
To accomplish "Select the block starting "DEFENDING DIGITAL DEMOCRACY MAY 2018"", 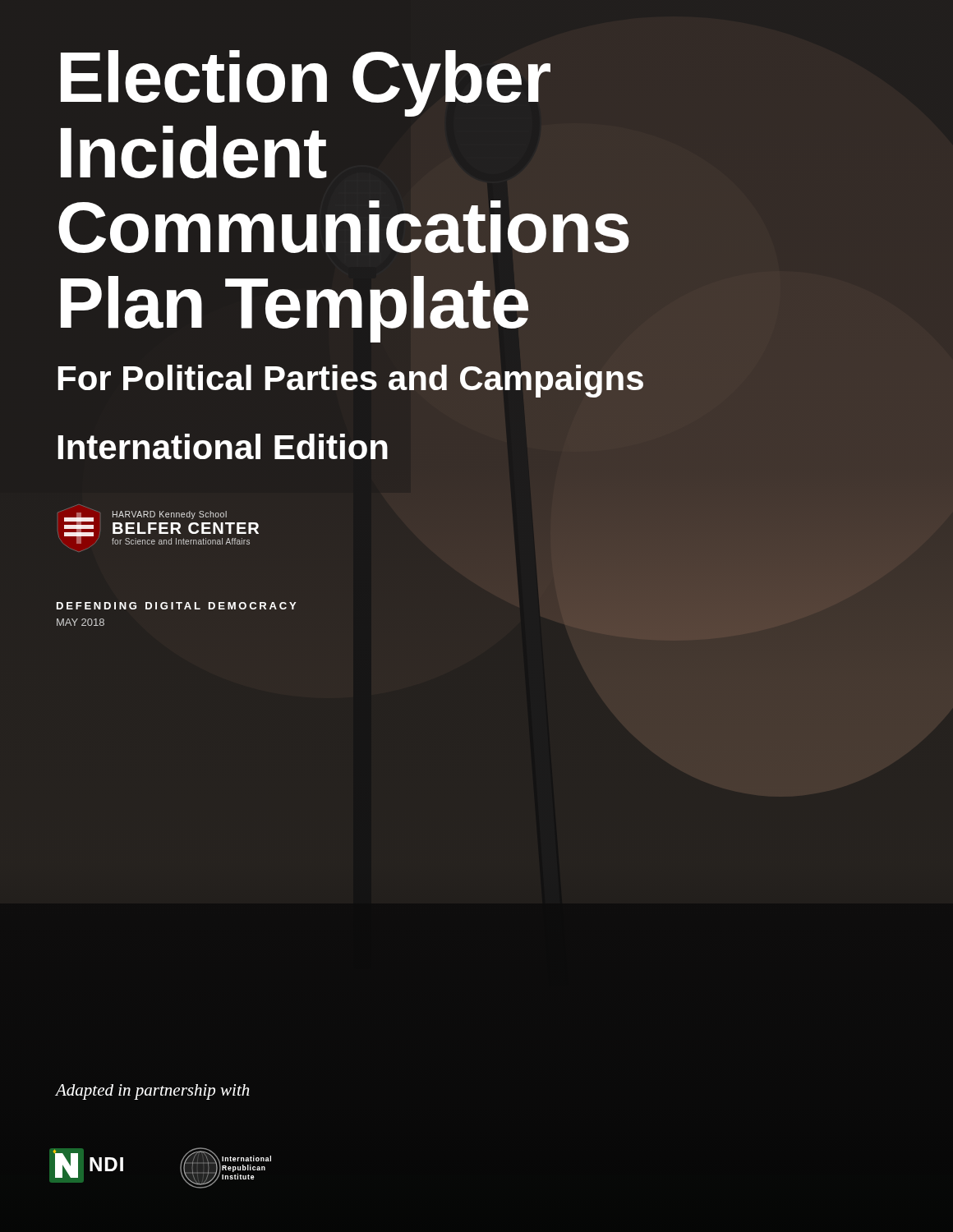I will tap(204, 614).
